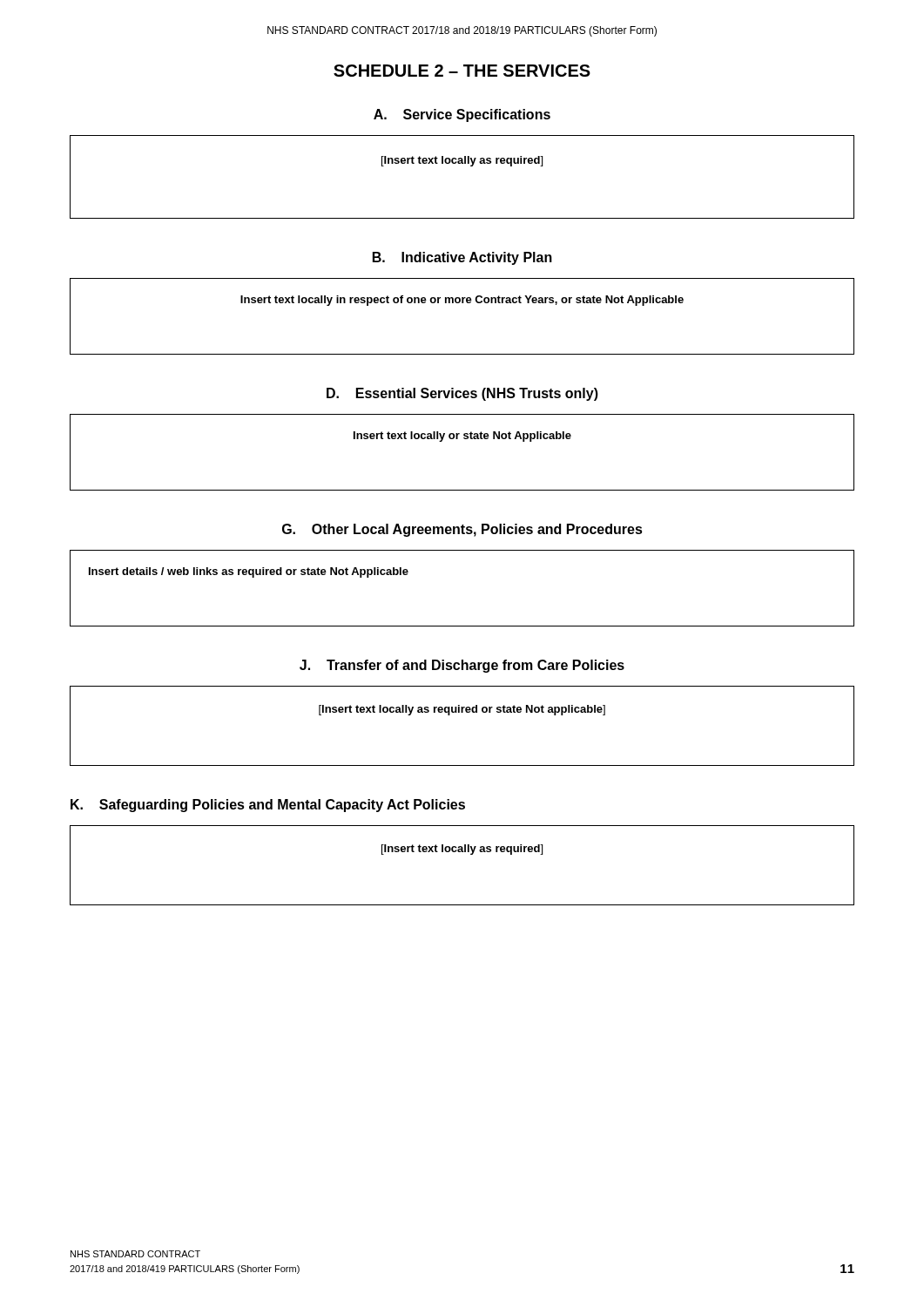
Task: Find the table that mentions "Insert text locally in respect"
Action: pyautogui.click(x=462, y=316)
